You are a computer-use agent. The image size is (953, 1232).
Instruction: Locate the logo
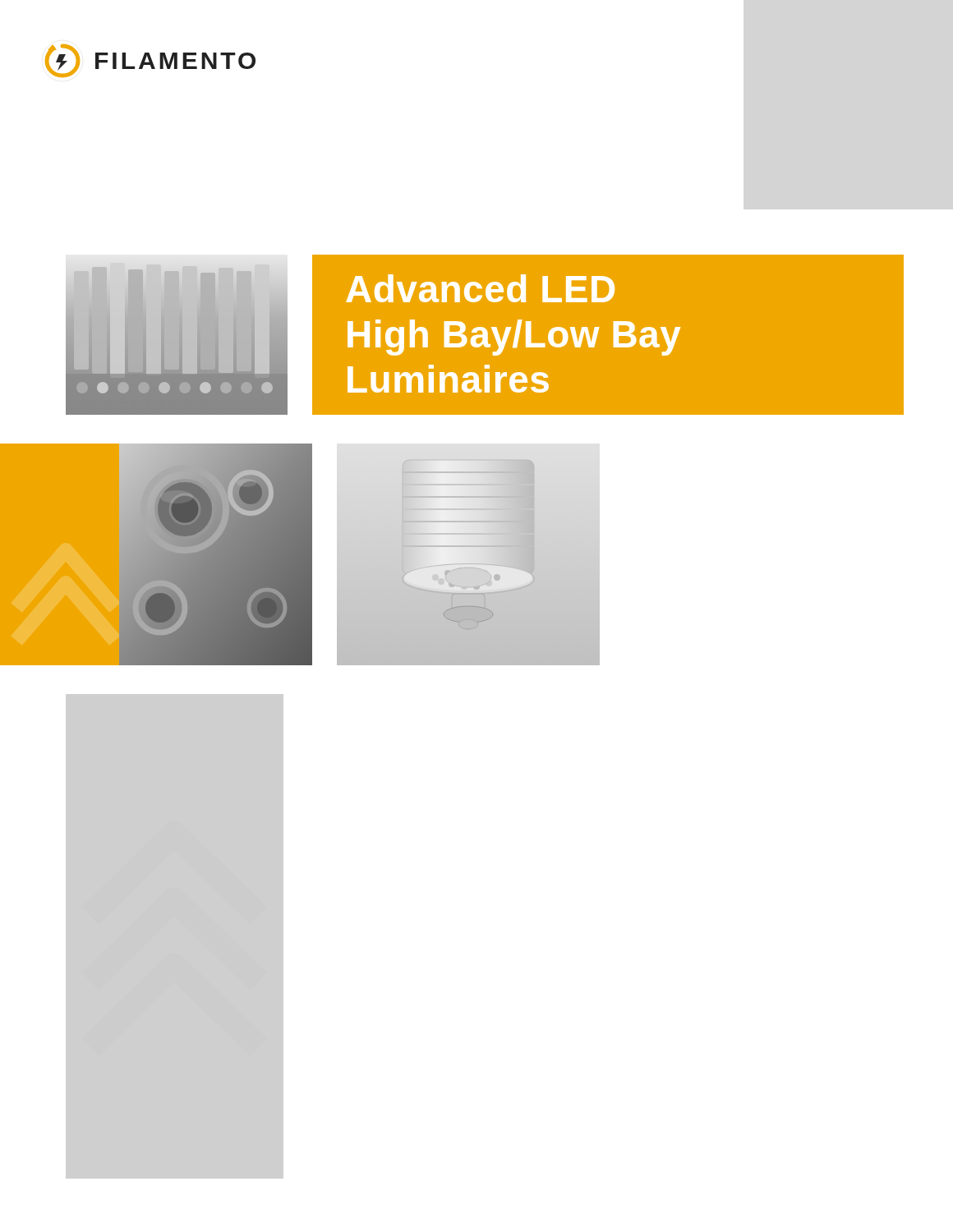point(150,61)
